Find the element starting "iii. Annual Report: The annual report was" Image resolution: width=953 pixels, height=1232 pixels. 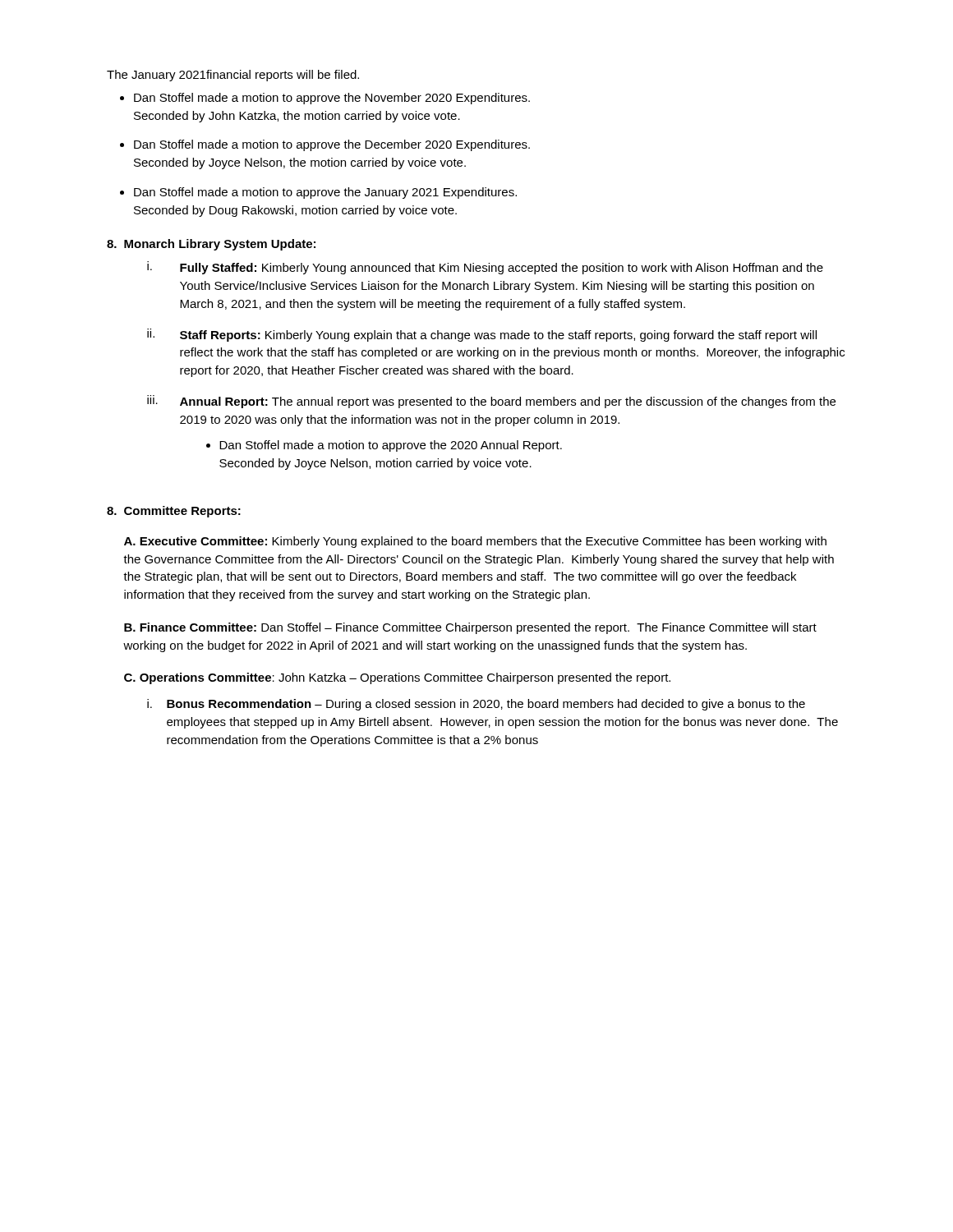(x=496, y=432)
